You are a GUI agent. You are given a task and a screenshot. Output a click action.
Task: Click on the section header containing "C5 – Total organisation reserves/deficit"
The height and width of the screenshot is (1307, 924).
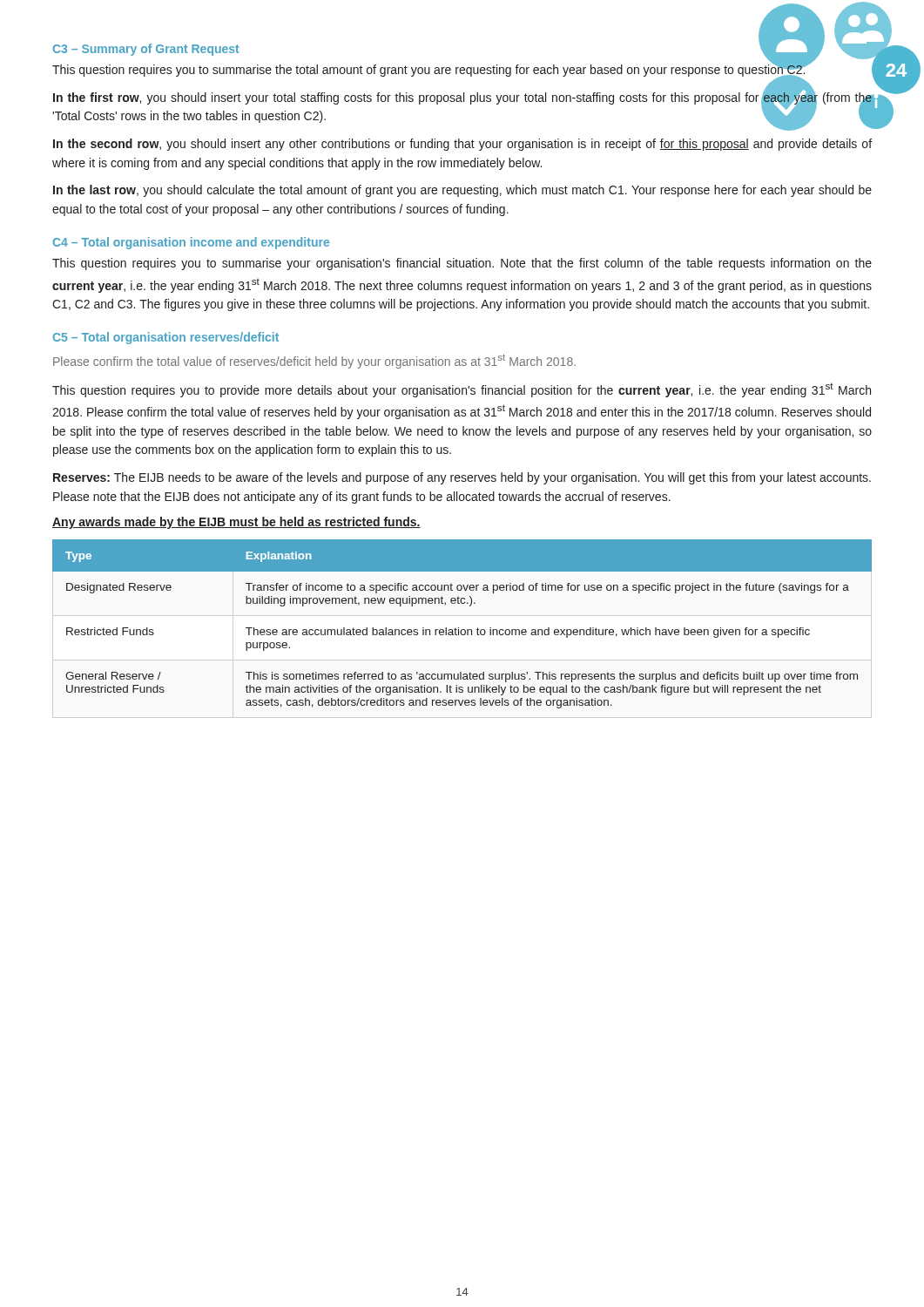point(166,337)
